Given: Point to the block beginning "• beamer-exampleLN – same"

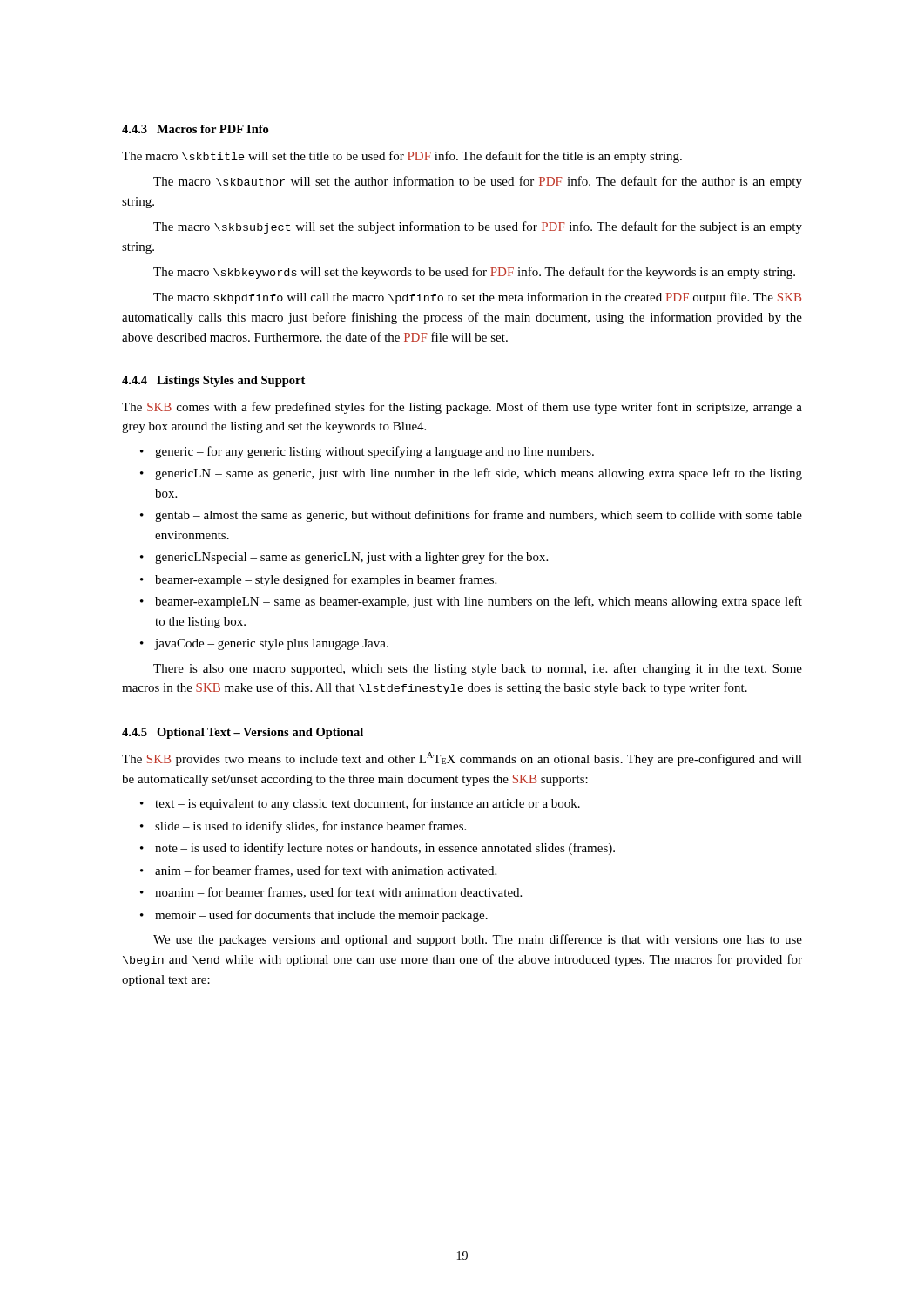Looking at the screenshot, I should click(471, 611).
